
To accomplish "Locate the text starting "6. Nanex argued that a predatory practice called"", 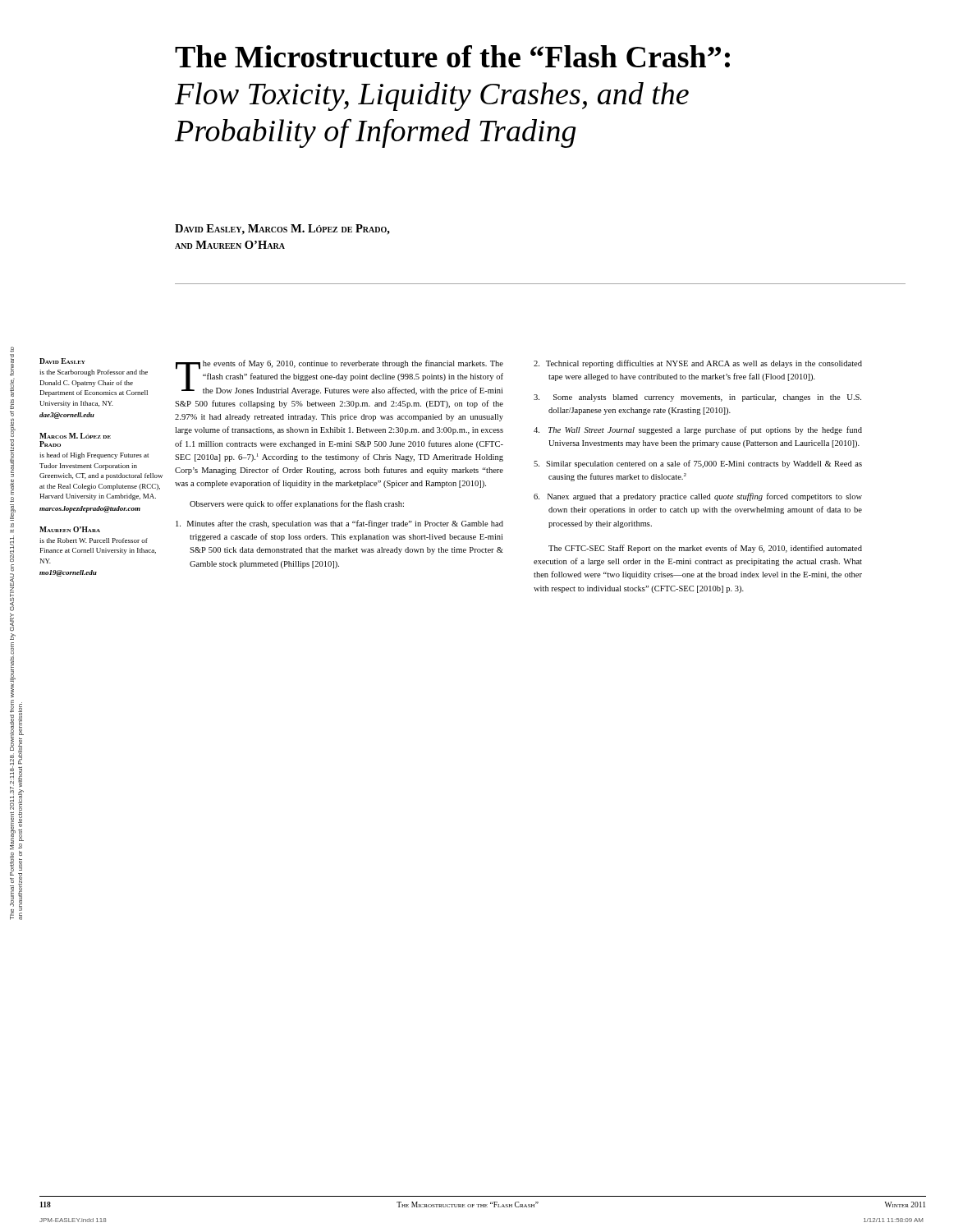I will click(698, 510).
